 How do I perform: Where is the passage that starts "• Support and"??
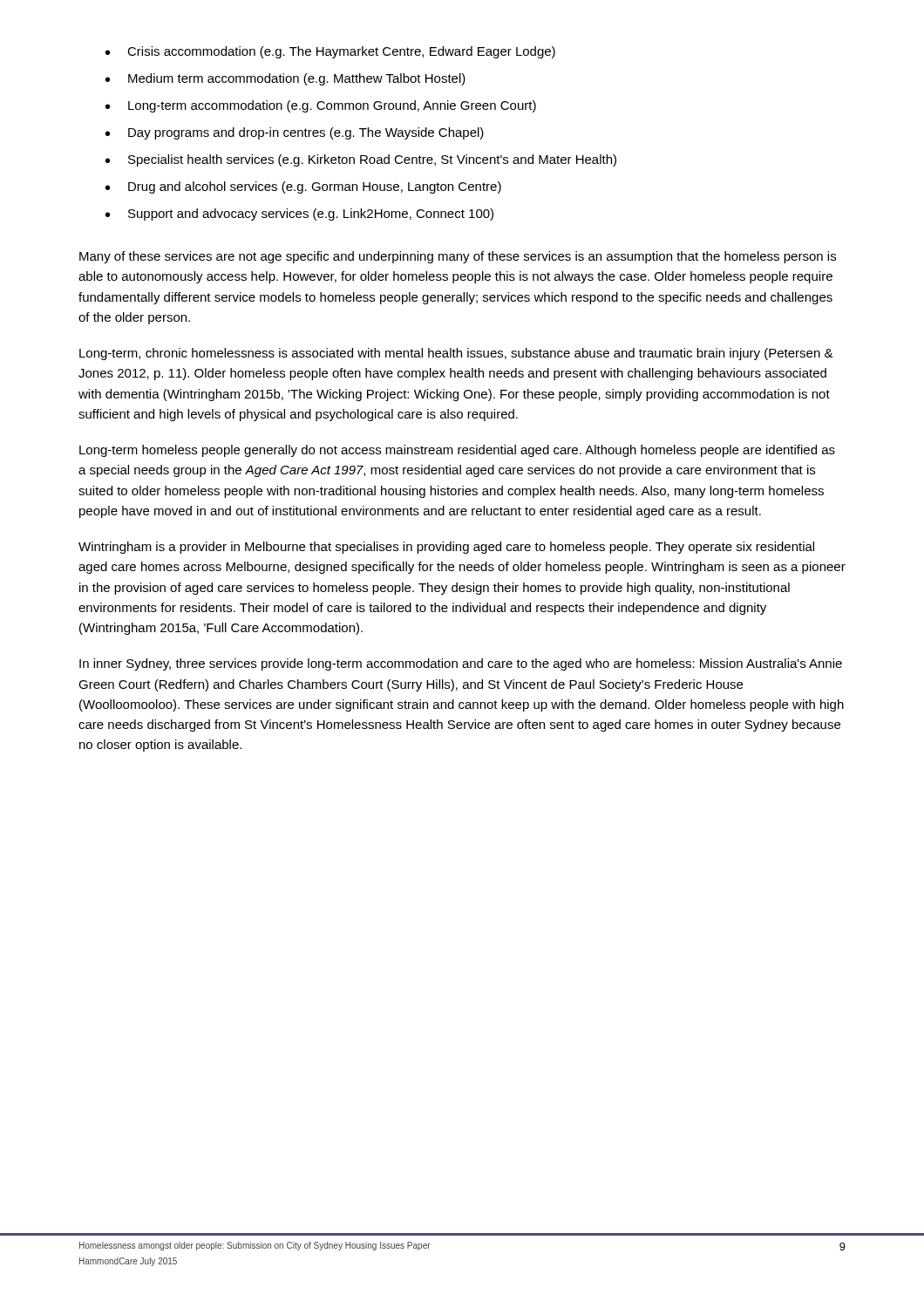click(x=299, y=215)
